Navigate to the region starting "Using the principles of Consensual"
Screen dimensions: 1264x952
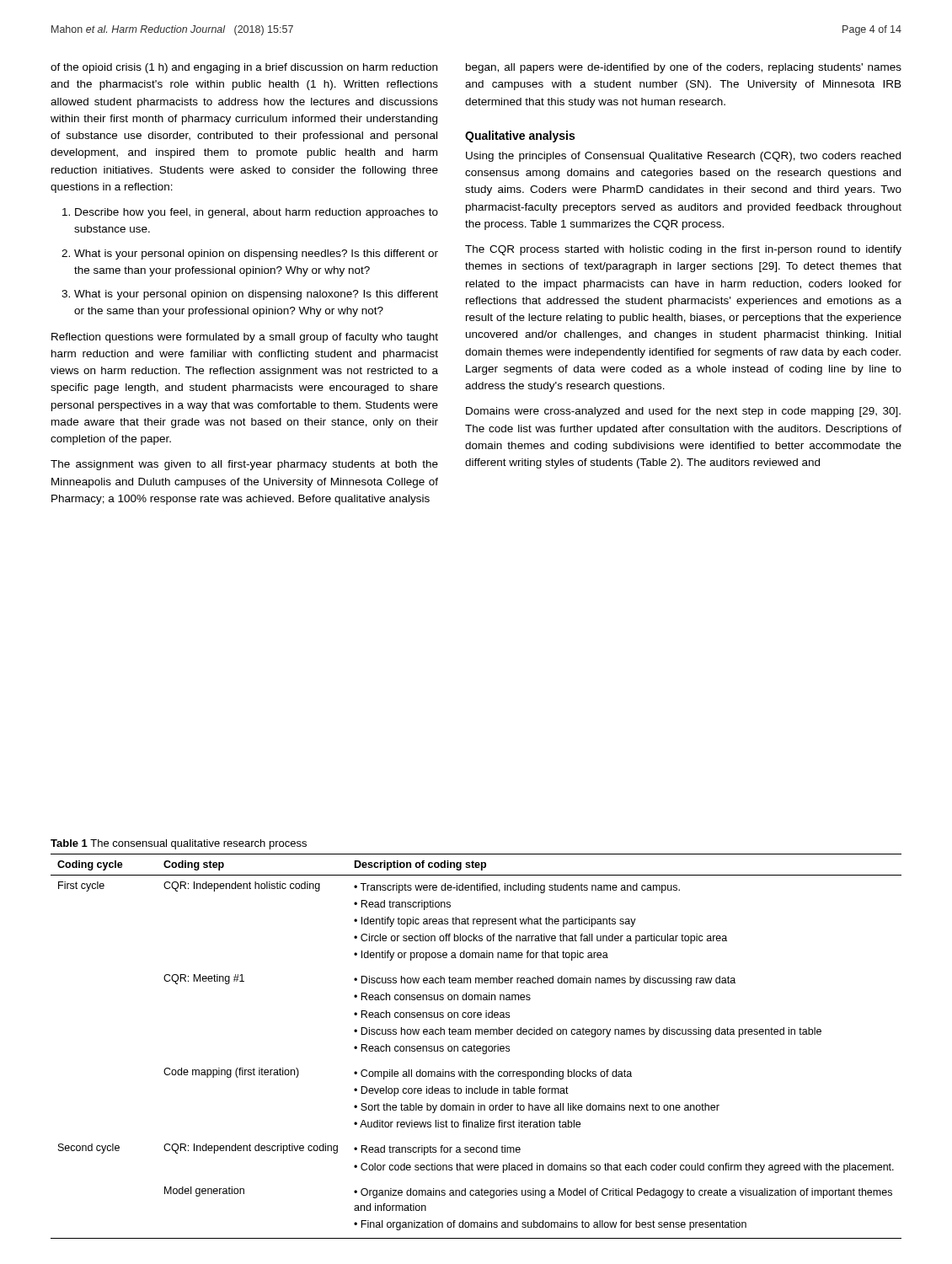(x=683, y=309)
